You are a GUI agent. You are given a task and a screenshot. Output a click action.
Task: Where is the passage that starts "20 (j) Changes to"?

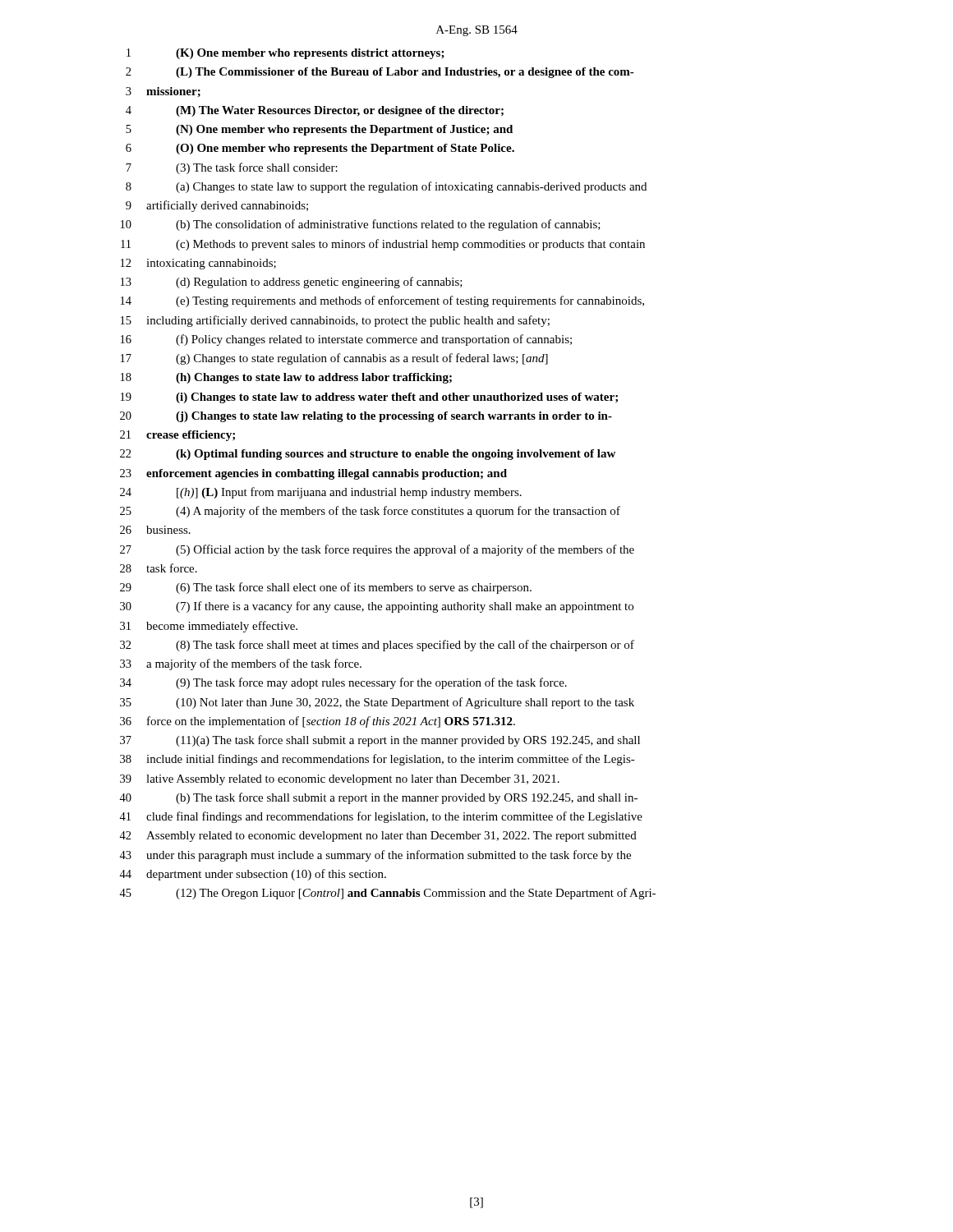pos(488,416)
